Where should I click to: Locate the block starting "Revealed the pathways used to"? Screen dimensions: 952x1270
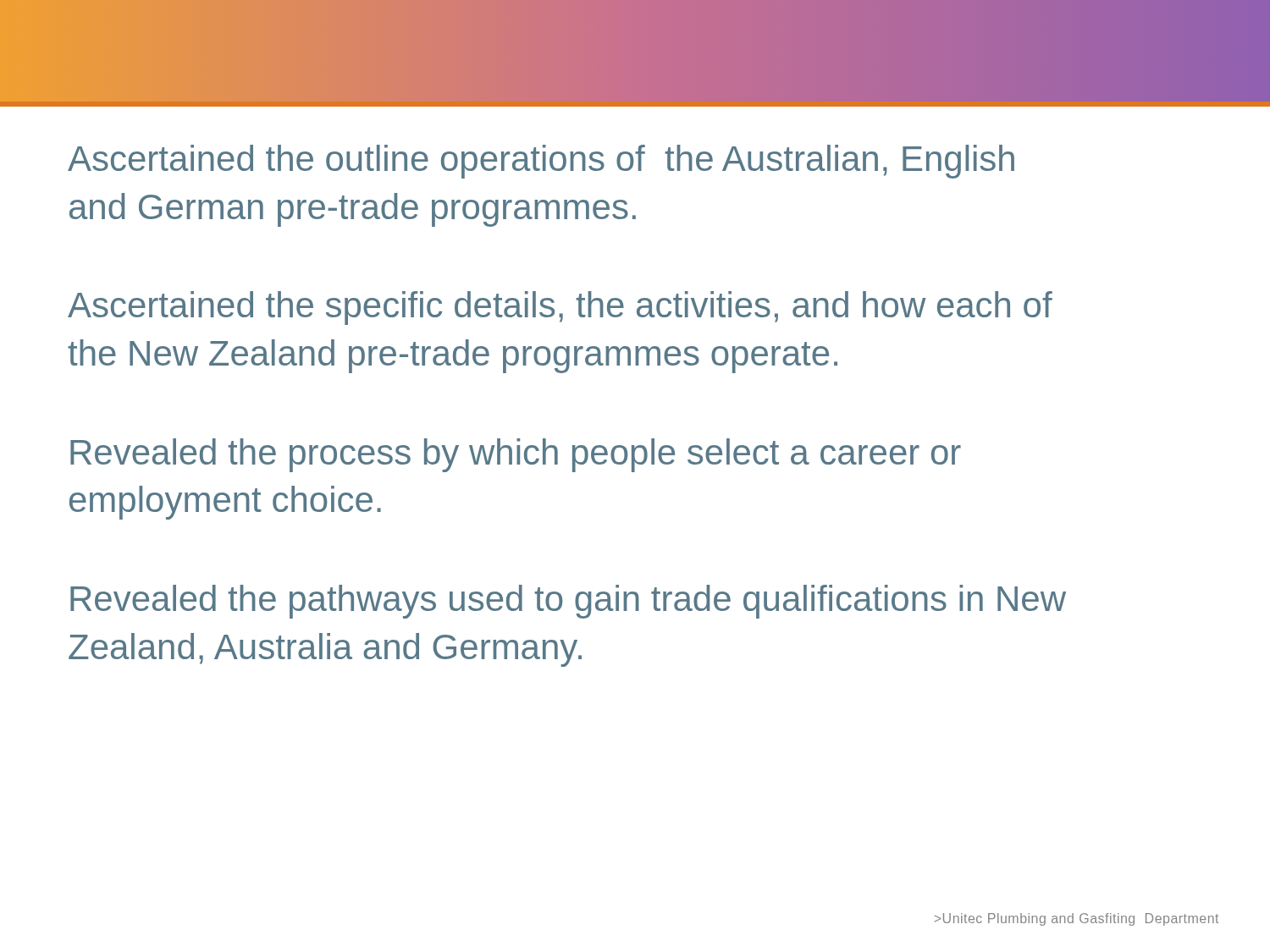coord(567,623)
